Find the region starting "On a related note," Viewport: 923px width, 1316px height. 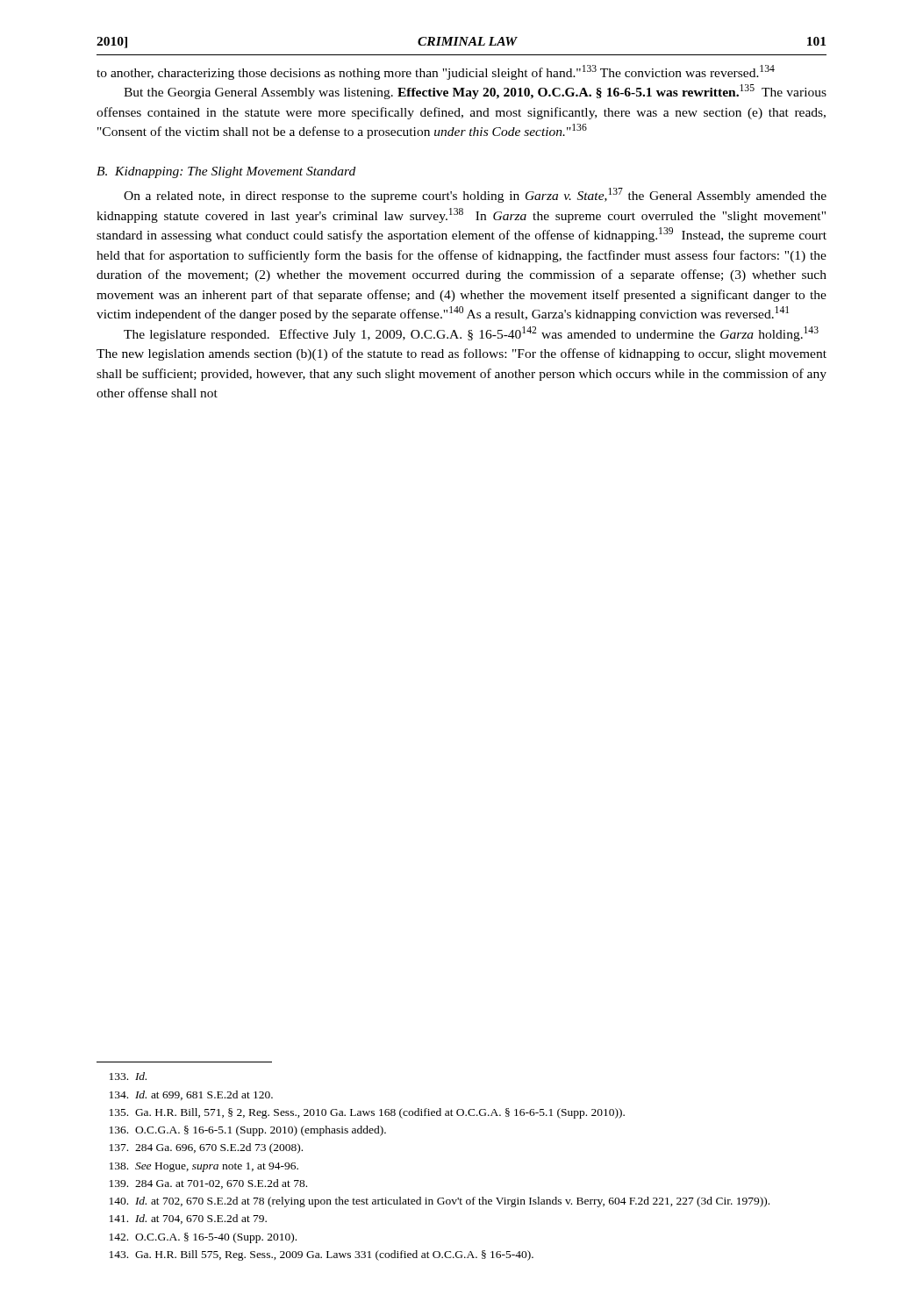[x=462, y=295]
